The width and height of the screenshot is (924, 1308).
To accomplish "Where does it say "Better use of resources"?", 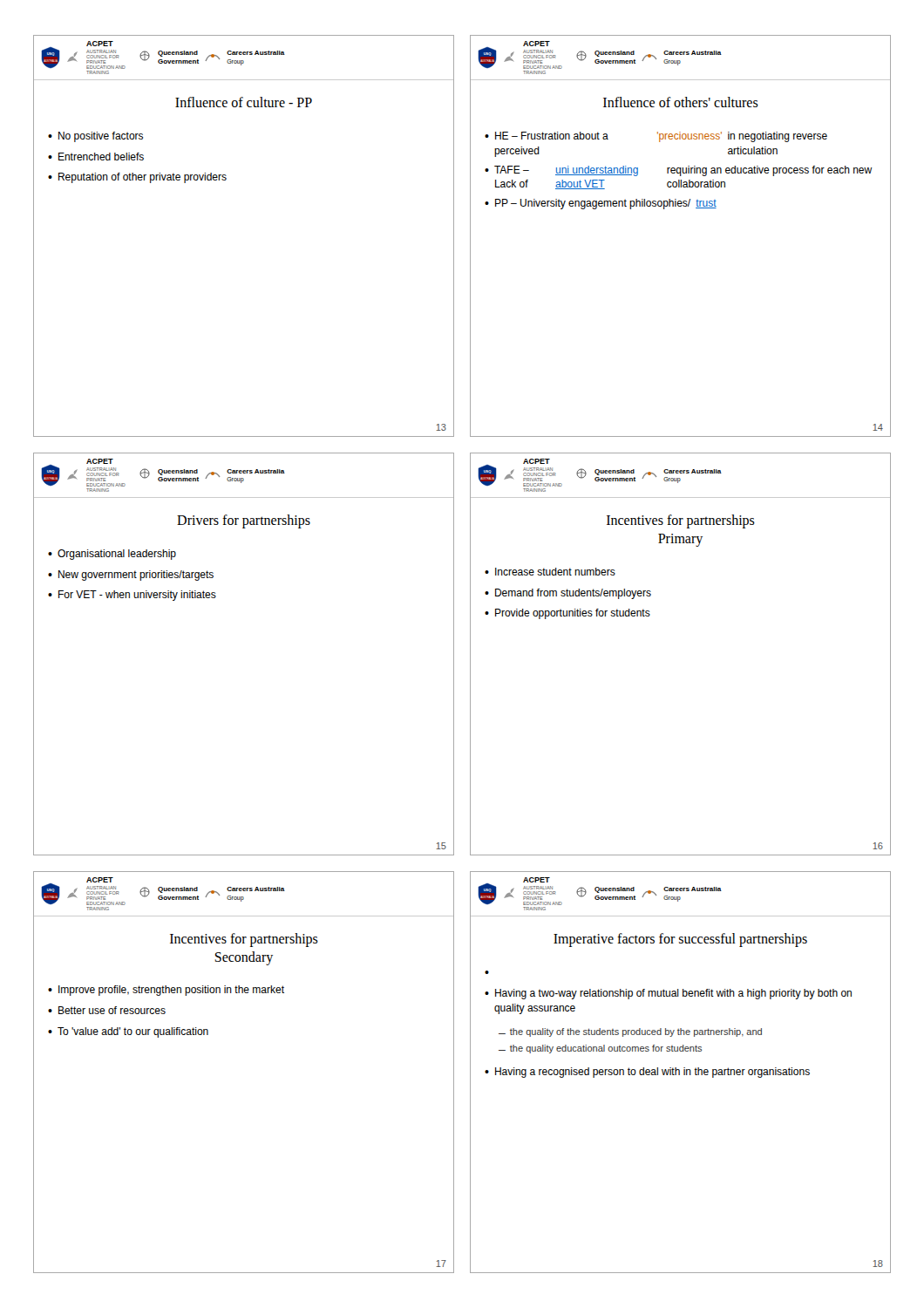I will pyautogui.click(x=112, y=1011).
